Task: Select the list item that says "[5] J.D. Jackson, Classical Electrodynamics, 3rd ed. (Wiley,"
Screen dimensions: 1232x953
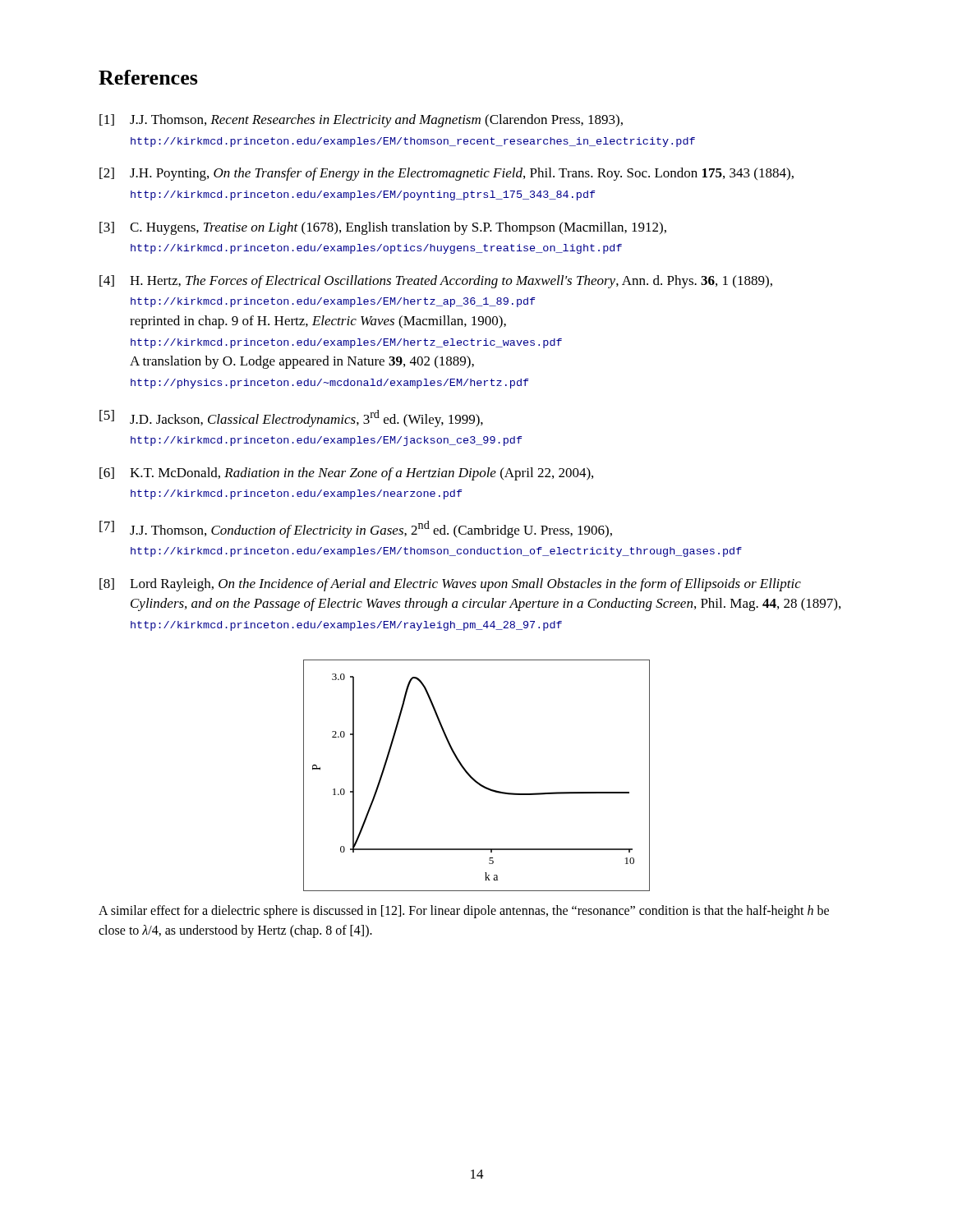Action: tap(476, 428)
